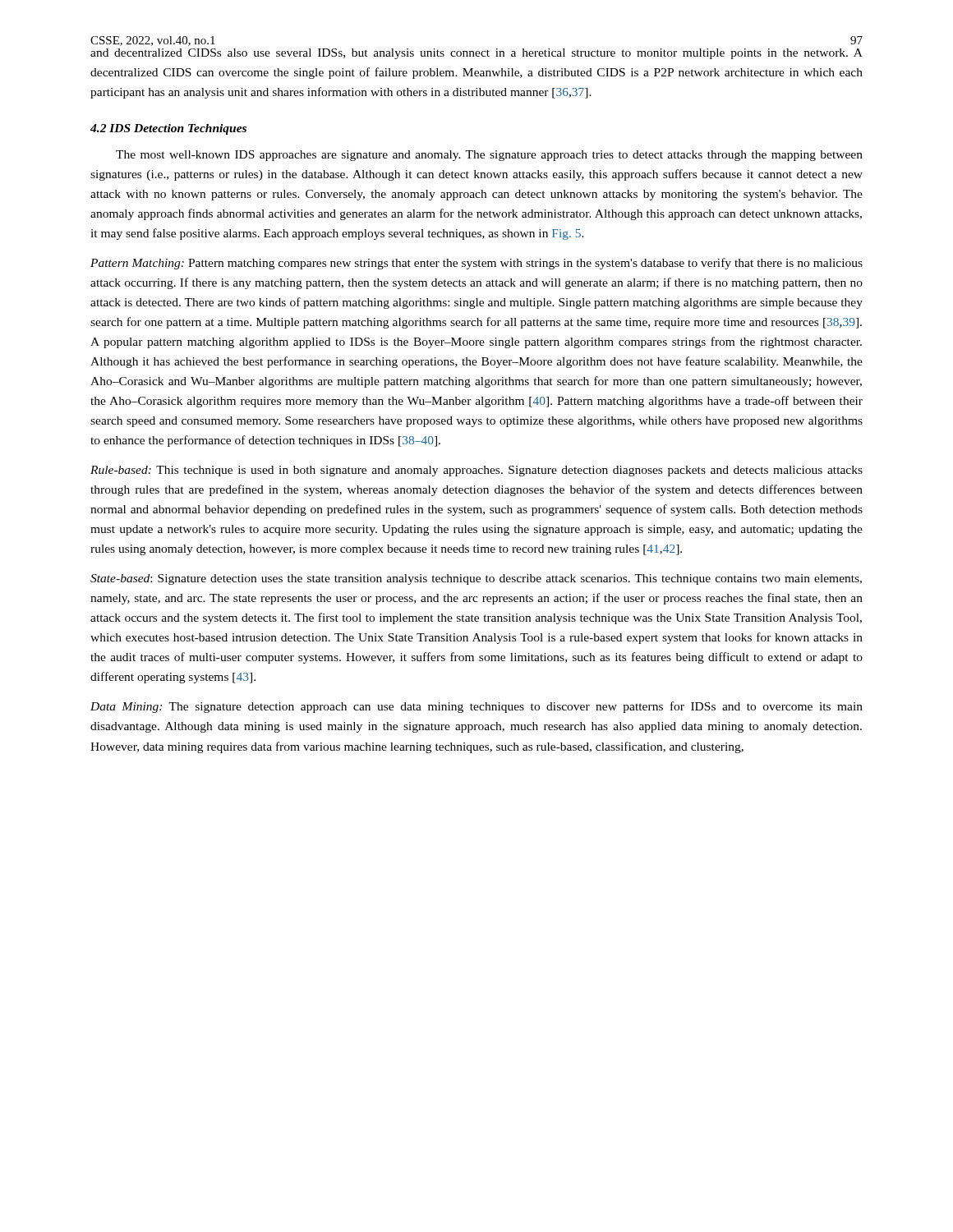953x1232 pixels.
Task: Point to the block starting "State-based: Signature detection uses the state transition"
Action: pos(476,628)
